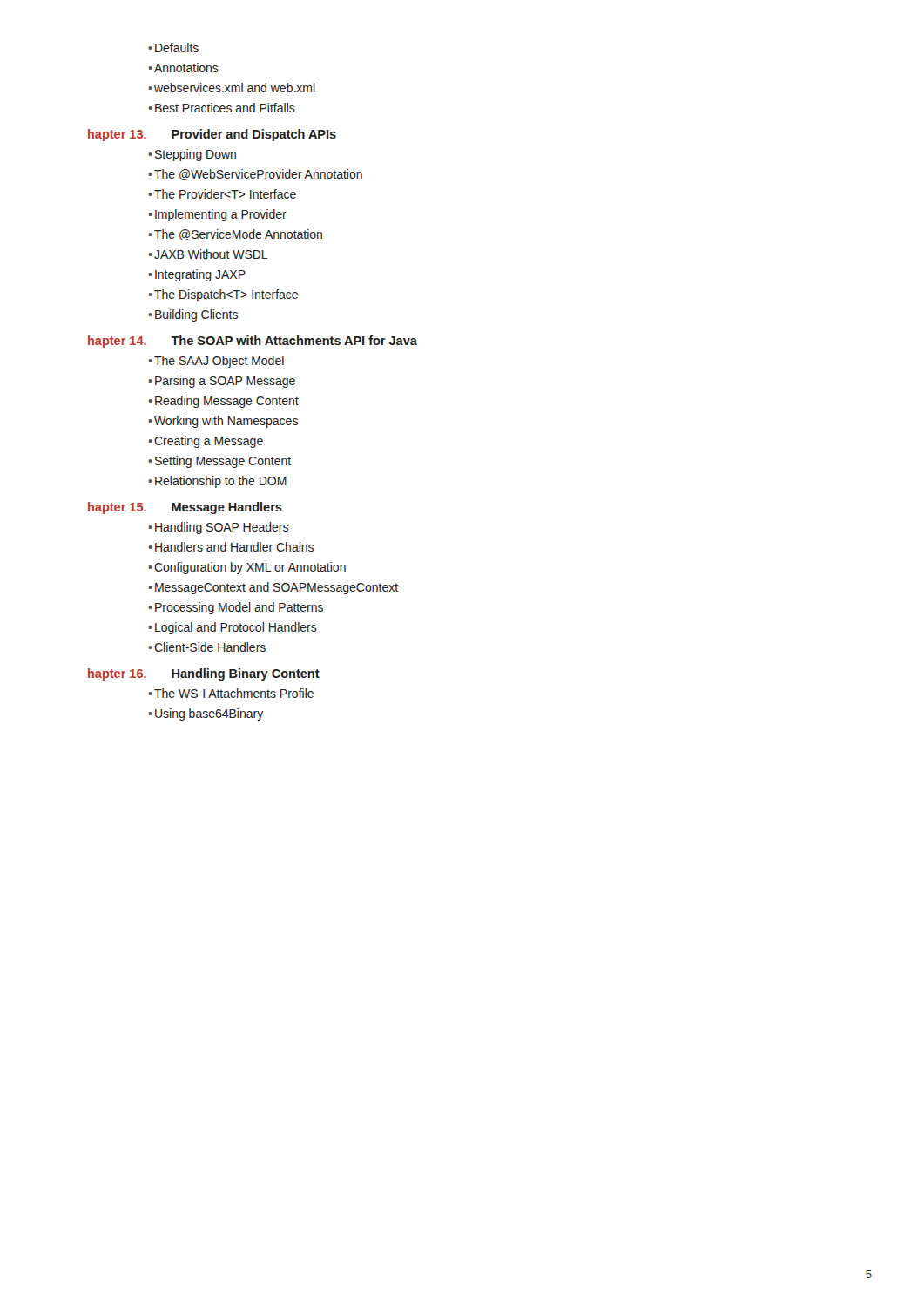
Task: Select the element starting "•Building Clients"
Action: (x=193, y=315)
